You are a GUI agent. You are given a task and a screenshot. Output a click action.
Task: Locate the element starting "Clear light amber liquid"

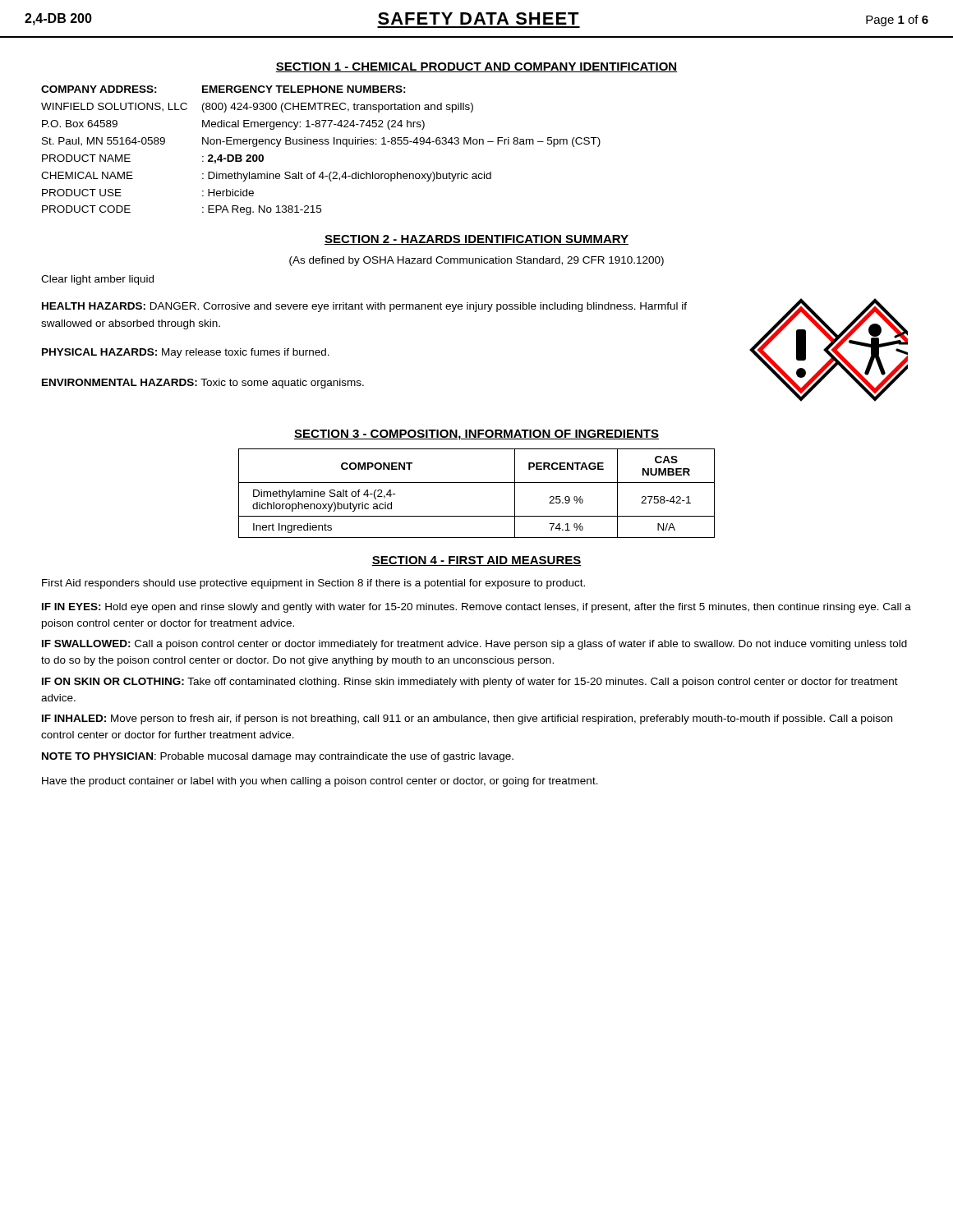(x=98, y=279)
